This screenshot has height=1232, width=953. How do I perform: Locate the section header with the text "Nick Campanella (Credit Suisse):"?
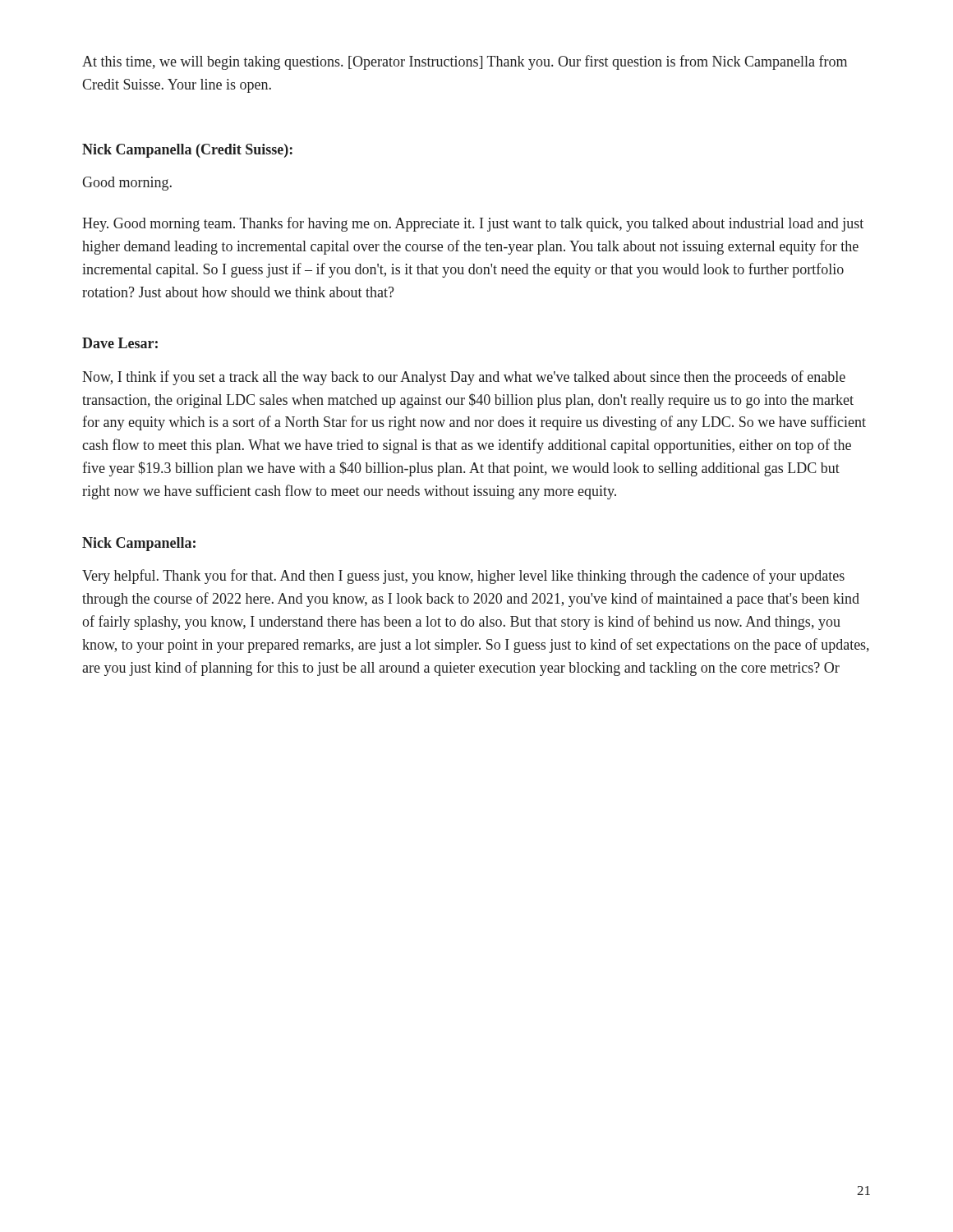(x=188, y=149)
